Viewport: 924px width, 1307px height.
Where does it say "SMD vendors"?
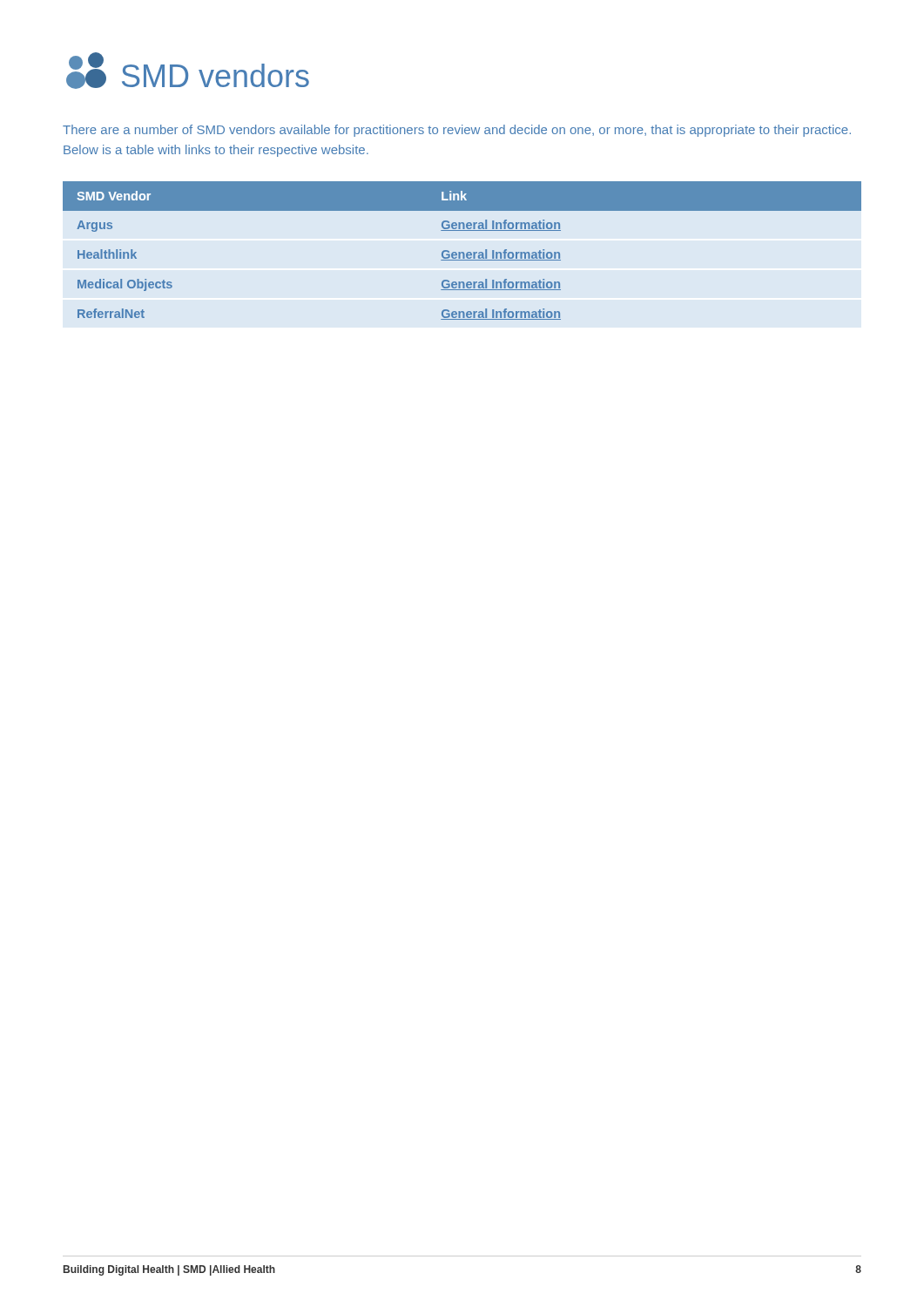click(186, 76)
